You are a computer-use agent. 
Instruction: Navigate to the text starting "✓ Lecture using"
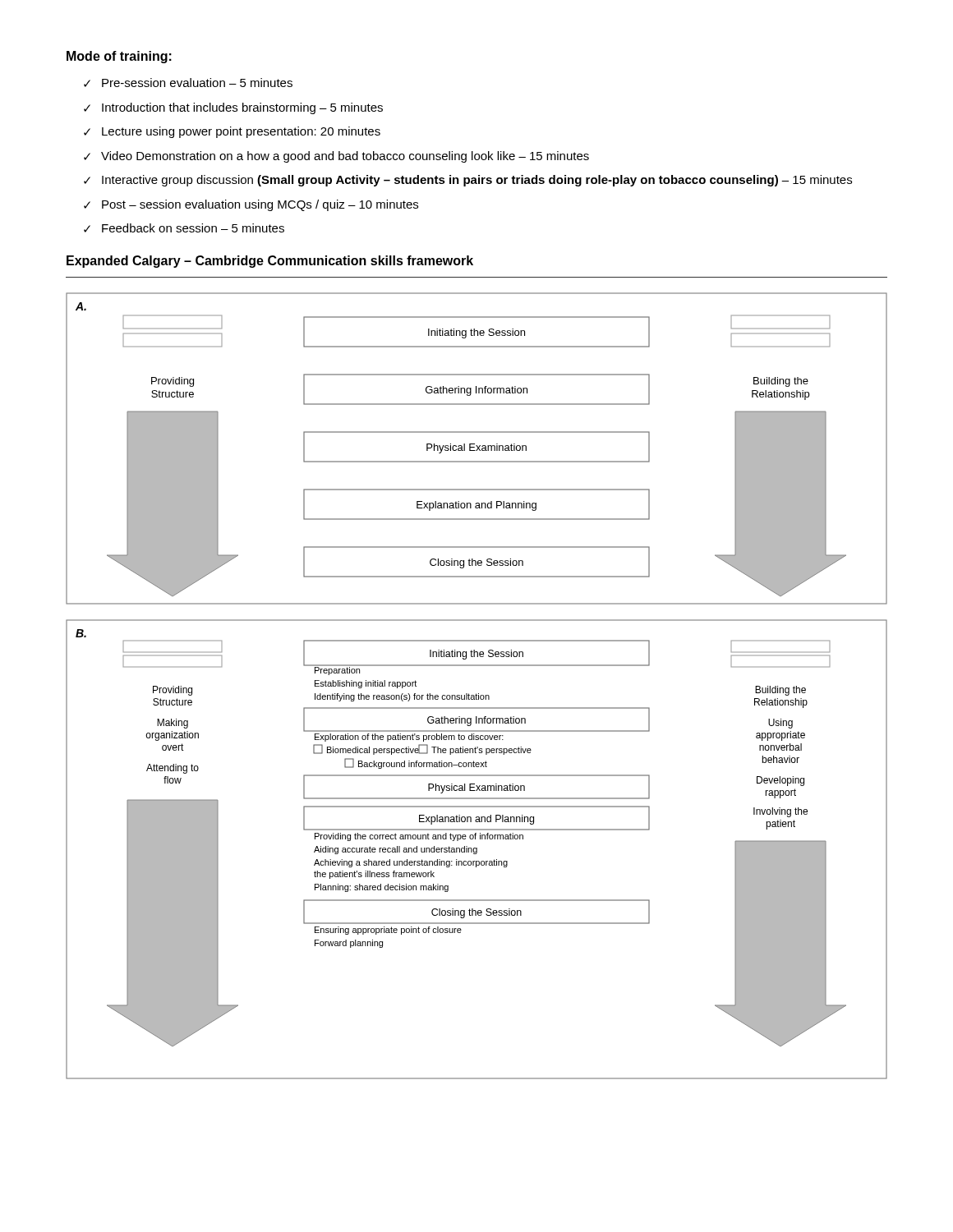click(231, 132)
